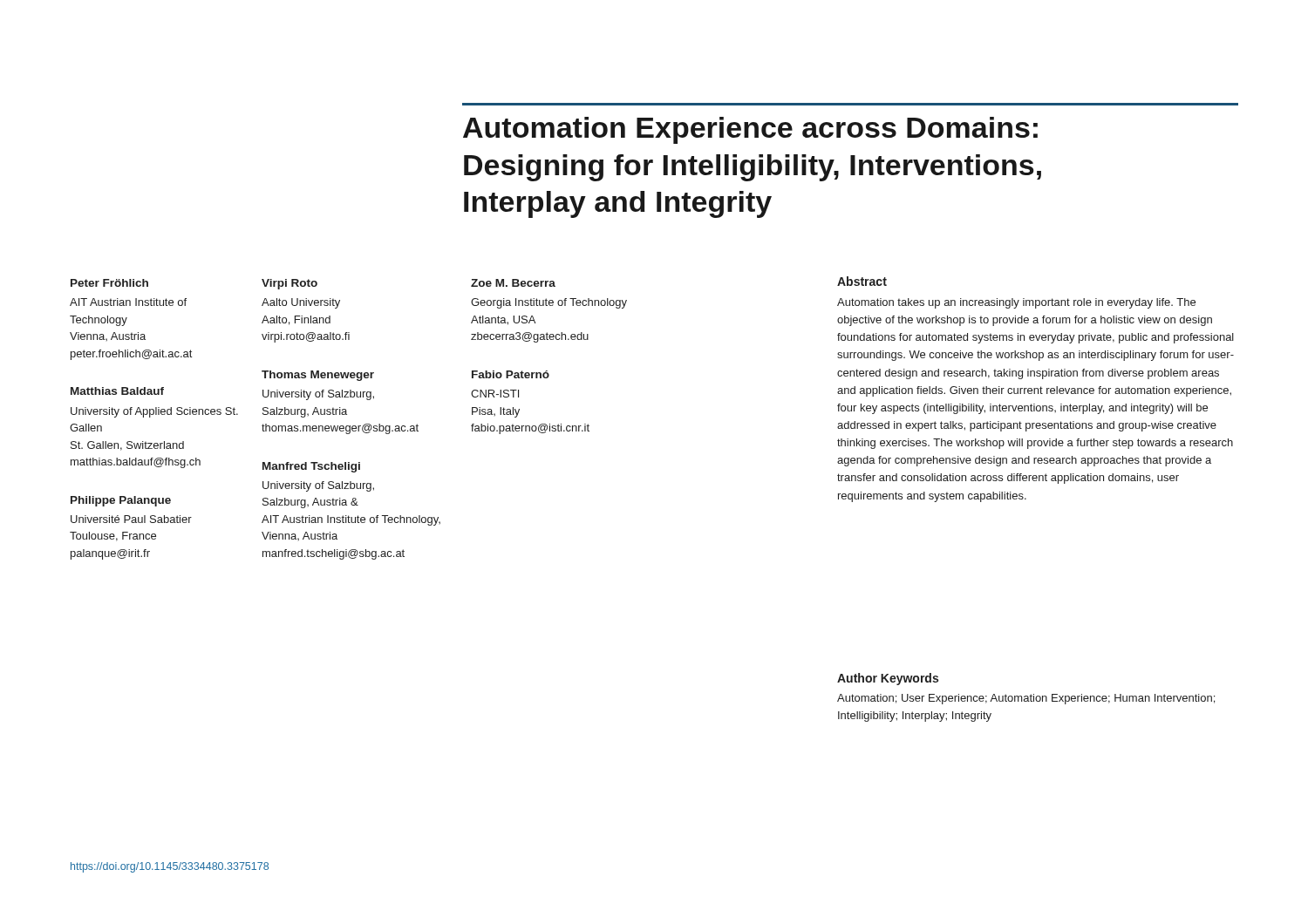This screenshot has width=1308, height=924.
Task: Select the text starting "Thomas Meneweger University"
Action: click(x=358, y=401)
